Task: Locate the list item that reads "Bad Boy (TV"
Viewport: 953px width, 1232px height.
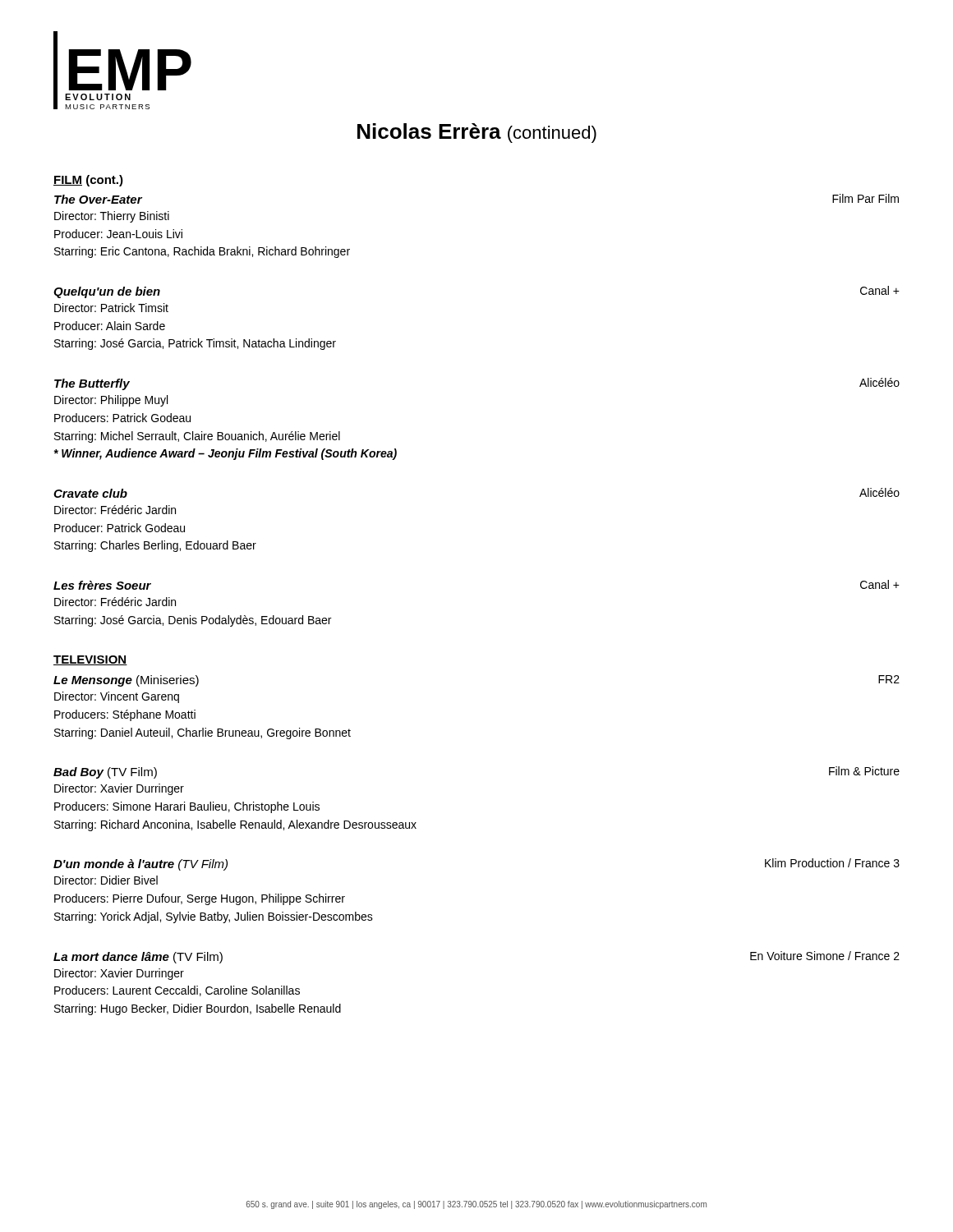Action: click(x=115, y=772)
